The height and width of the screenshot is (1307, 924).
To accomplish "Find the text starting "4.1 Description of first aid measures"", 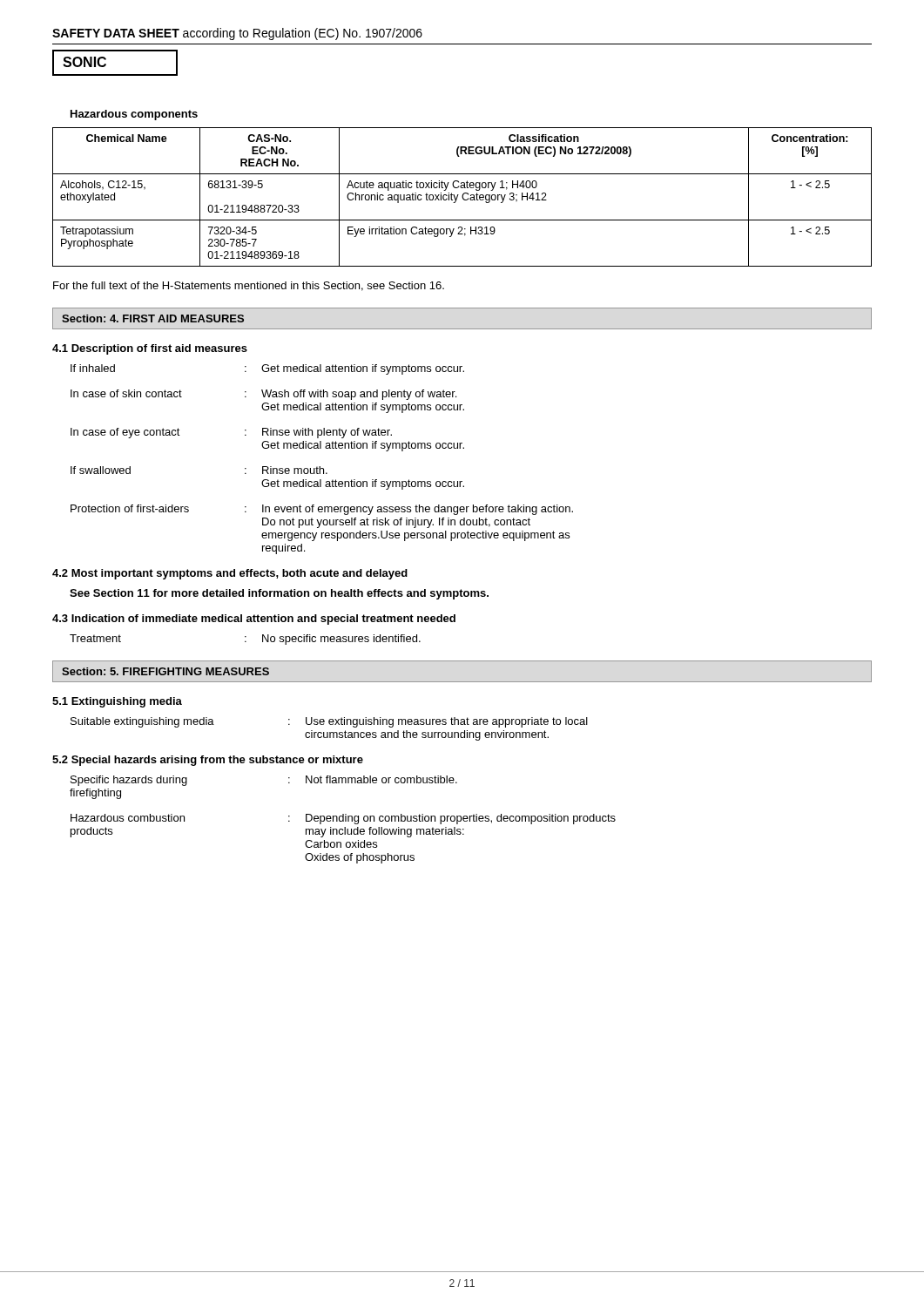I will (x=150, y=348).
